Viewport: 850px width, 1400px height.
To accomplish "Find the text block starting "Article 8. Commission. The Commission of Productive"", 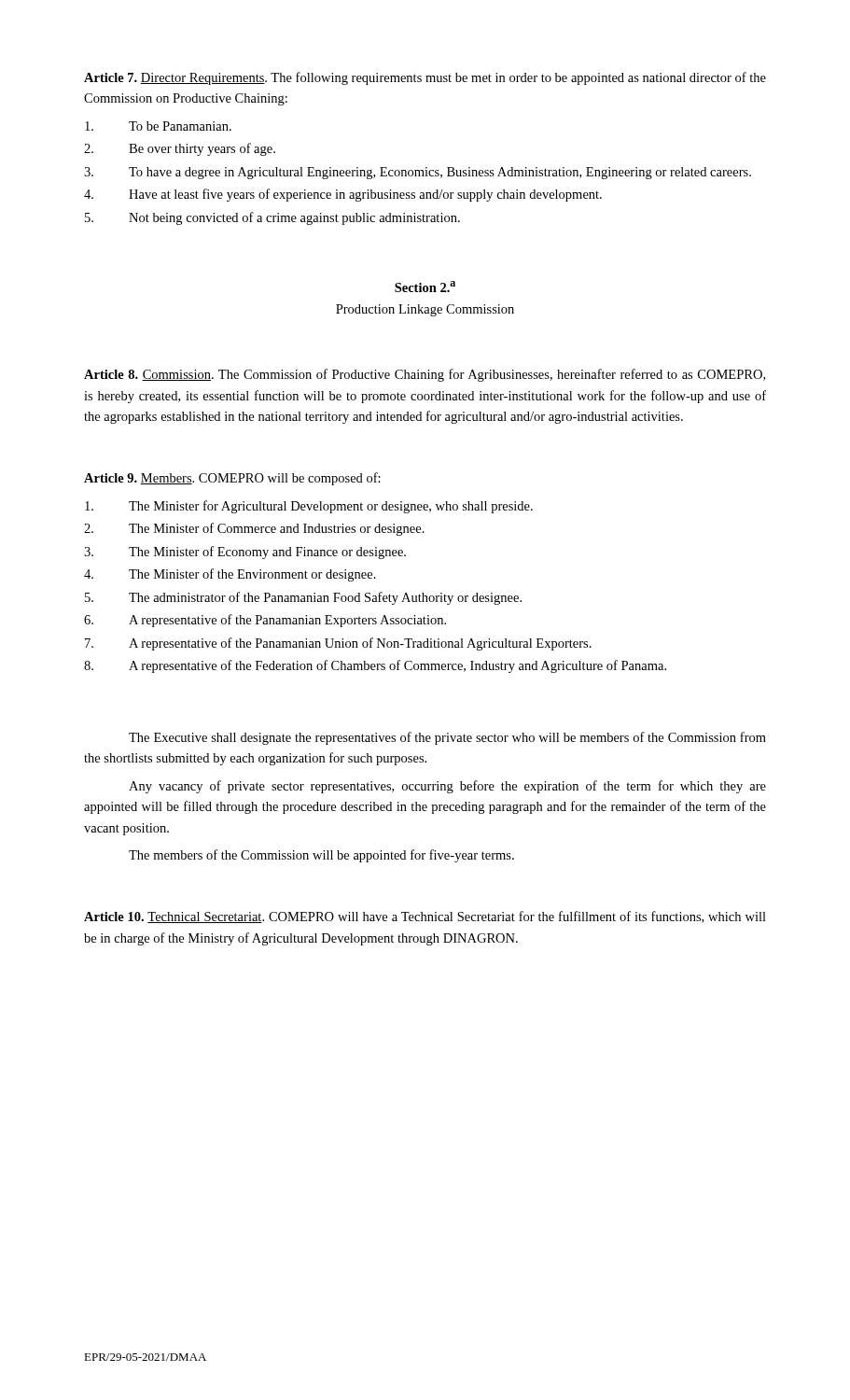I will coord(425,395).
